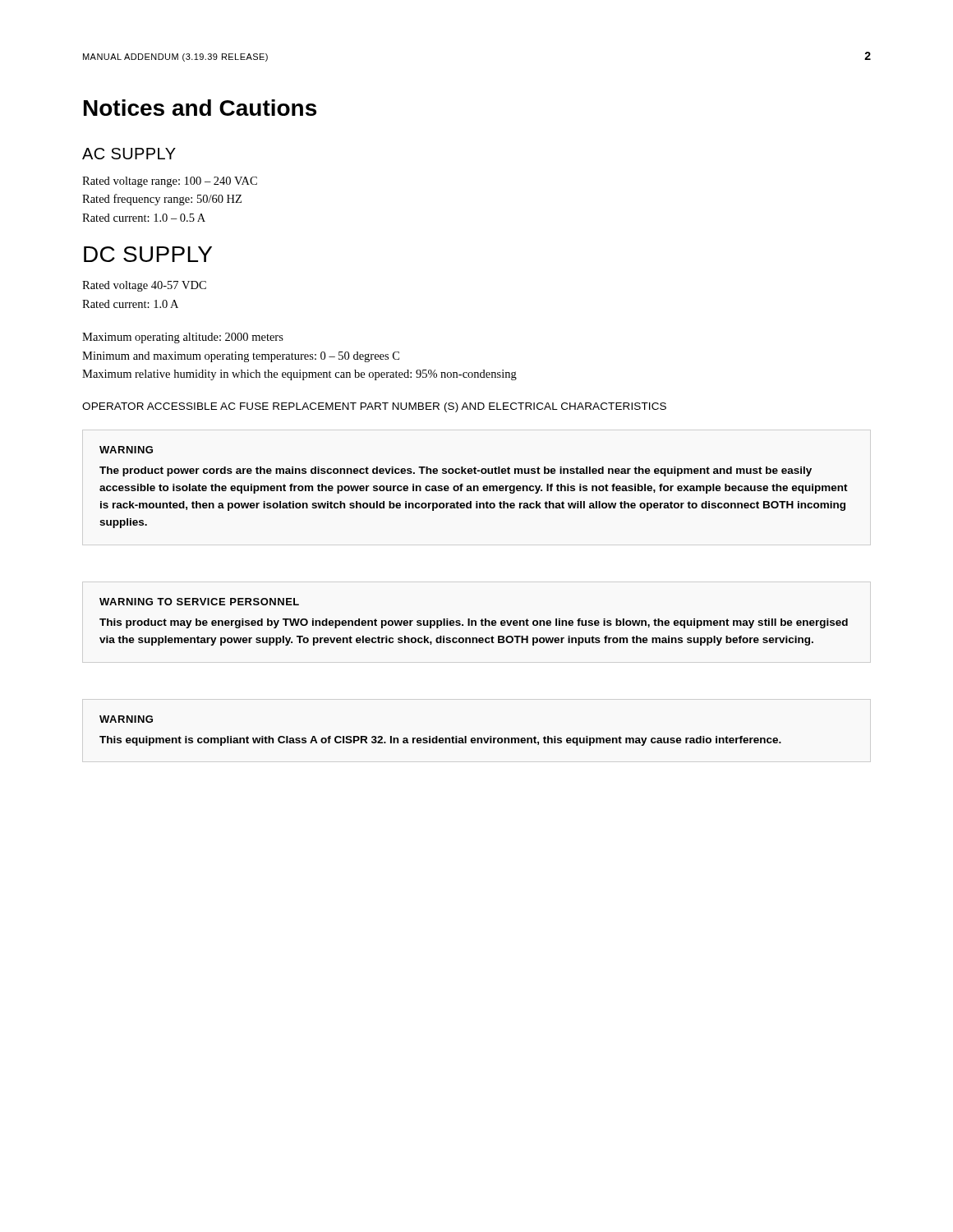Find the text block containing "Rated voltage range: 100"
This screenshot has width=953, height=1232.
click(x=170, y=199)
